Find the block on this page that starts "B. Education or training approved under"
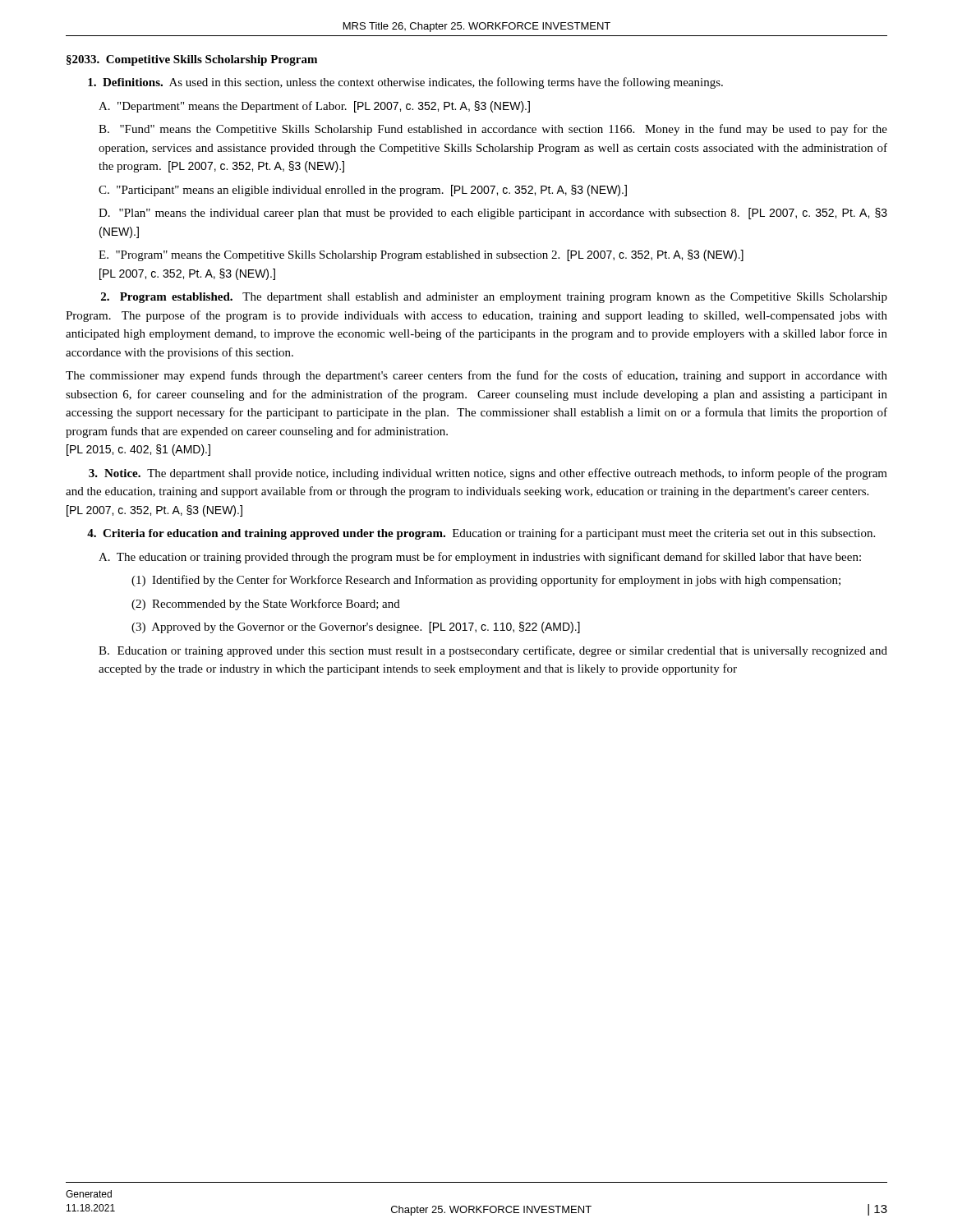This screenshot has width=953, height=1232. [493, 659]
